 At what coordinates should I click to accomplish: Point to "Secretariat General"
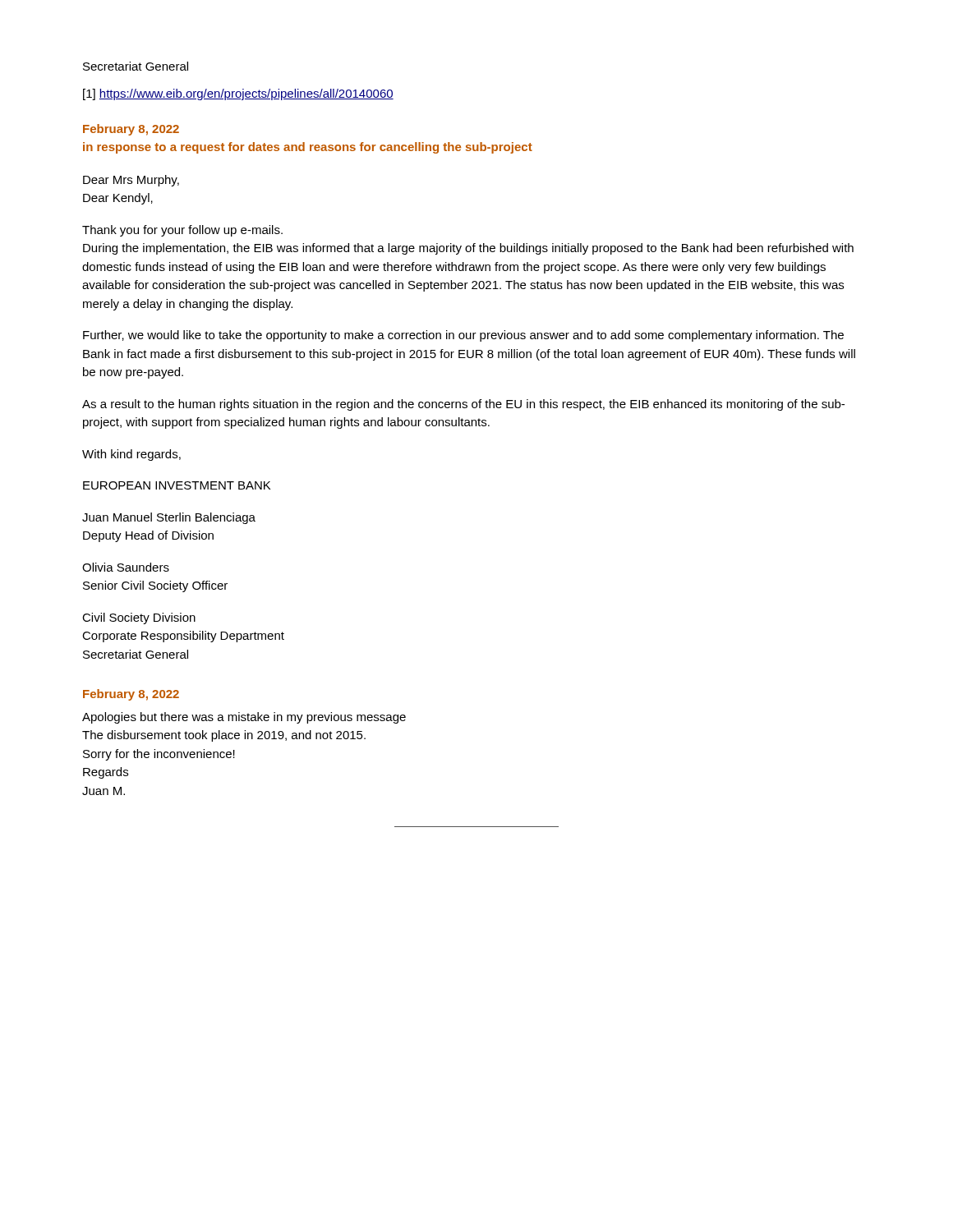click(x=136, y=66)
